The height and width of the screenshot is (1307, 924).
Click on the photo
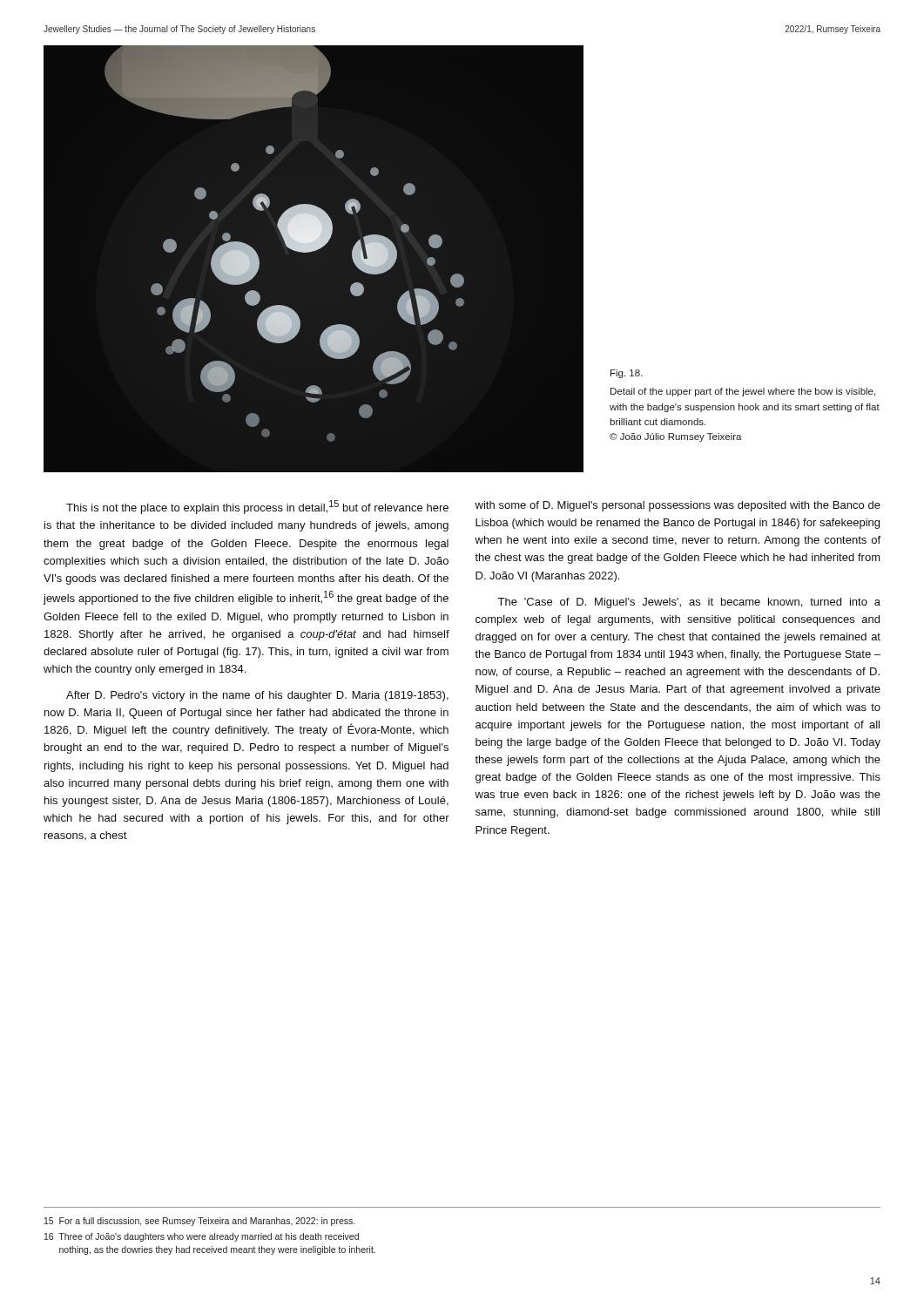(x=314, y=259)
